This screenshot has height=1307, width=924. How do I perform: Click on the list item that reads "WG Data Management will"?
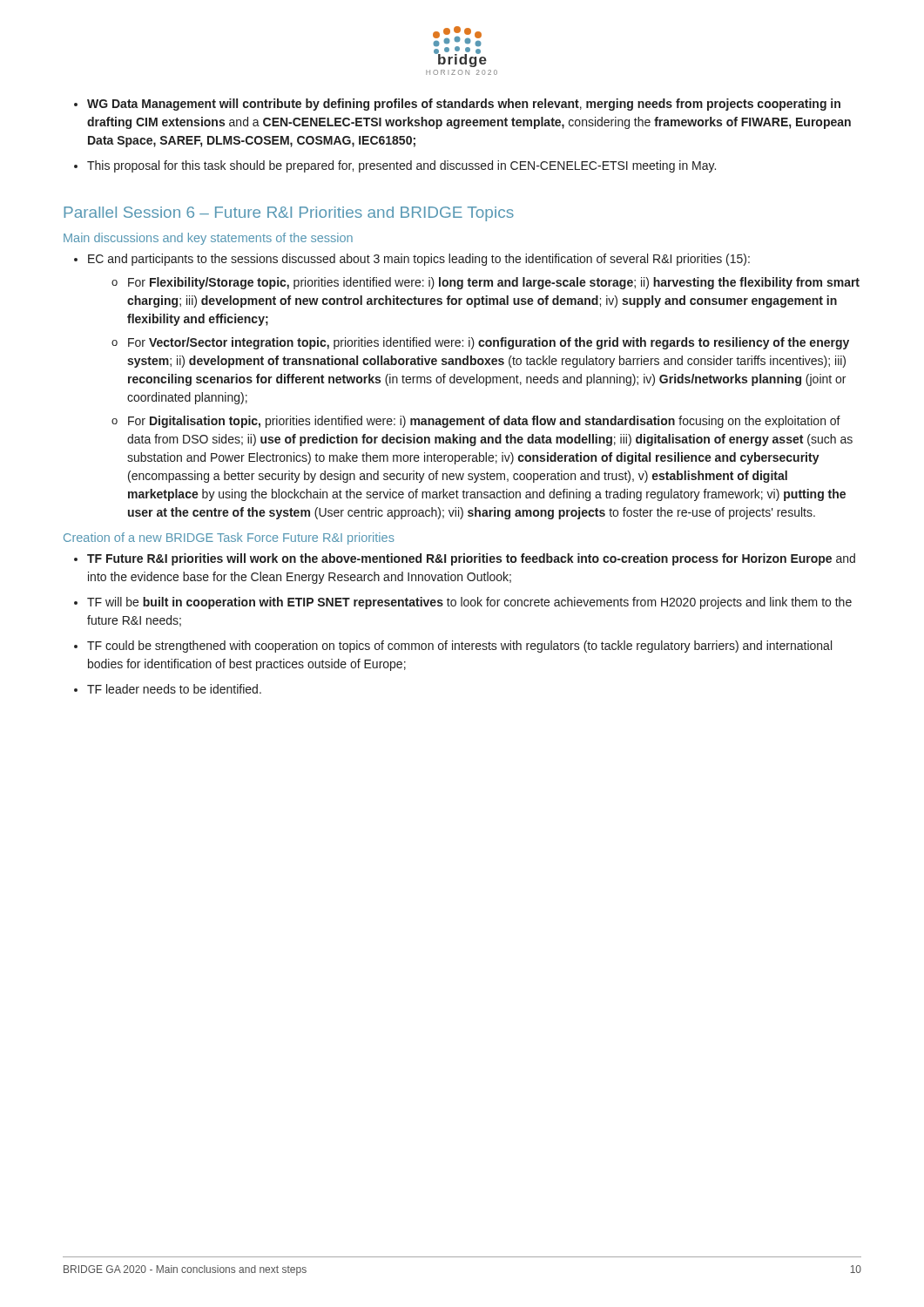[x=469, y=122]
